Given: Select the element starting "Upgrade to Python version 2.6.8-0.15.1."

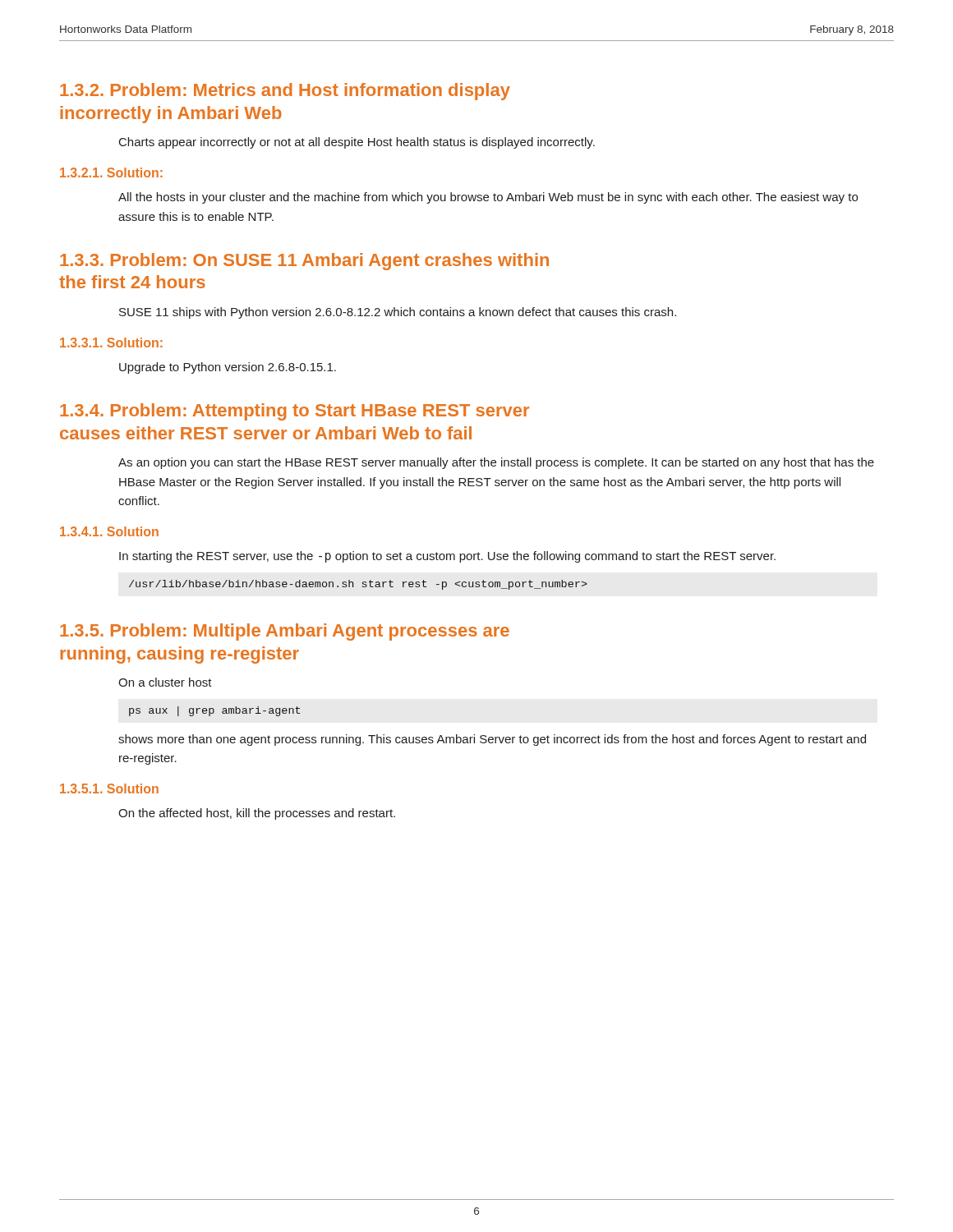Looking at the screenshot, I should click(x=228, y=367).
